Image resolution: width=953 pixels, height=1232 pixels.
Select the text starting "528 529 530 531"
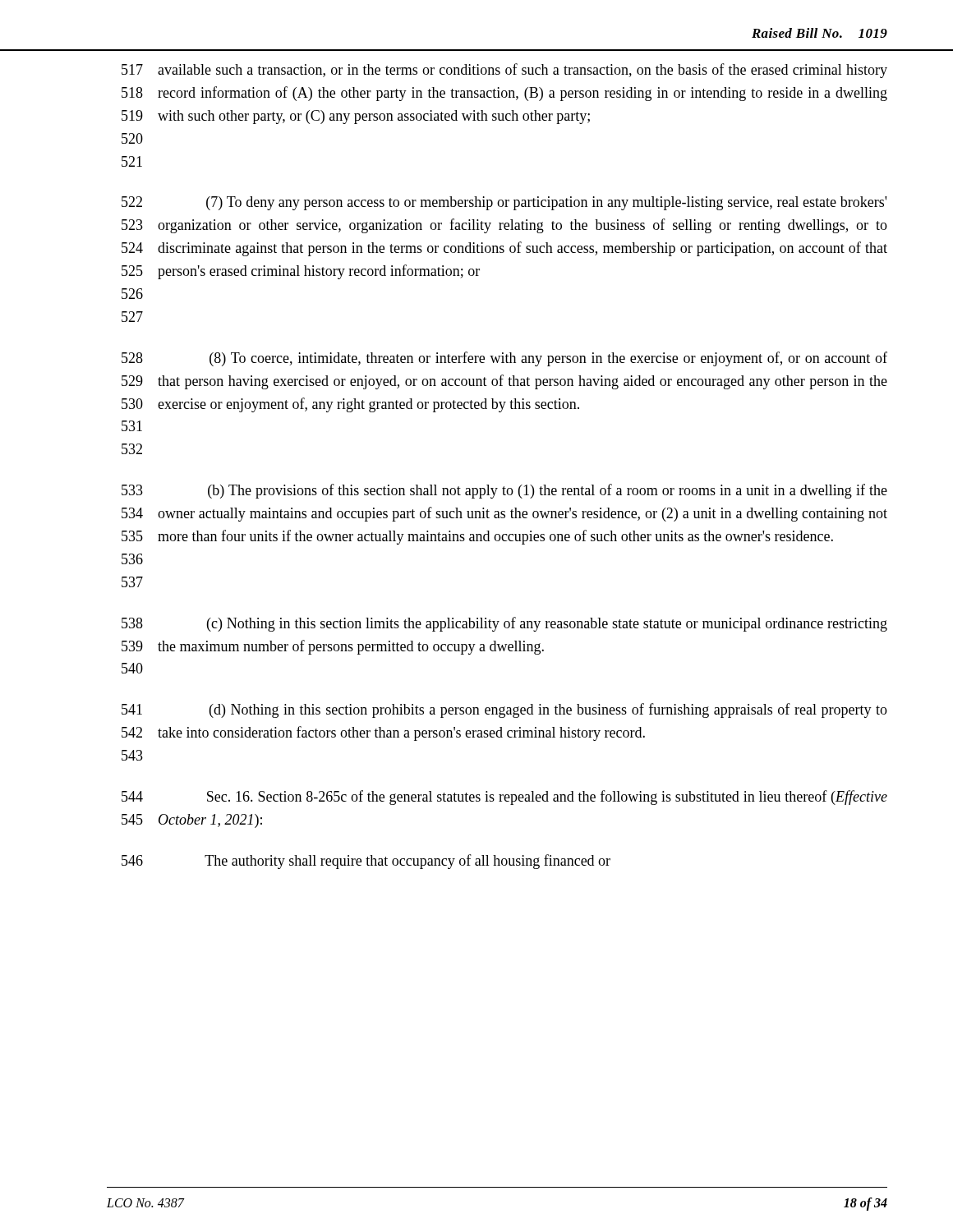click(497, 405)
